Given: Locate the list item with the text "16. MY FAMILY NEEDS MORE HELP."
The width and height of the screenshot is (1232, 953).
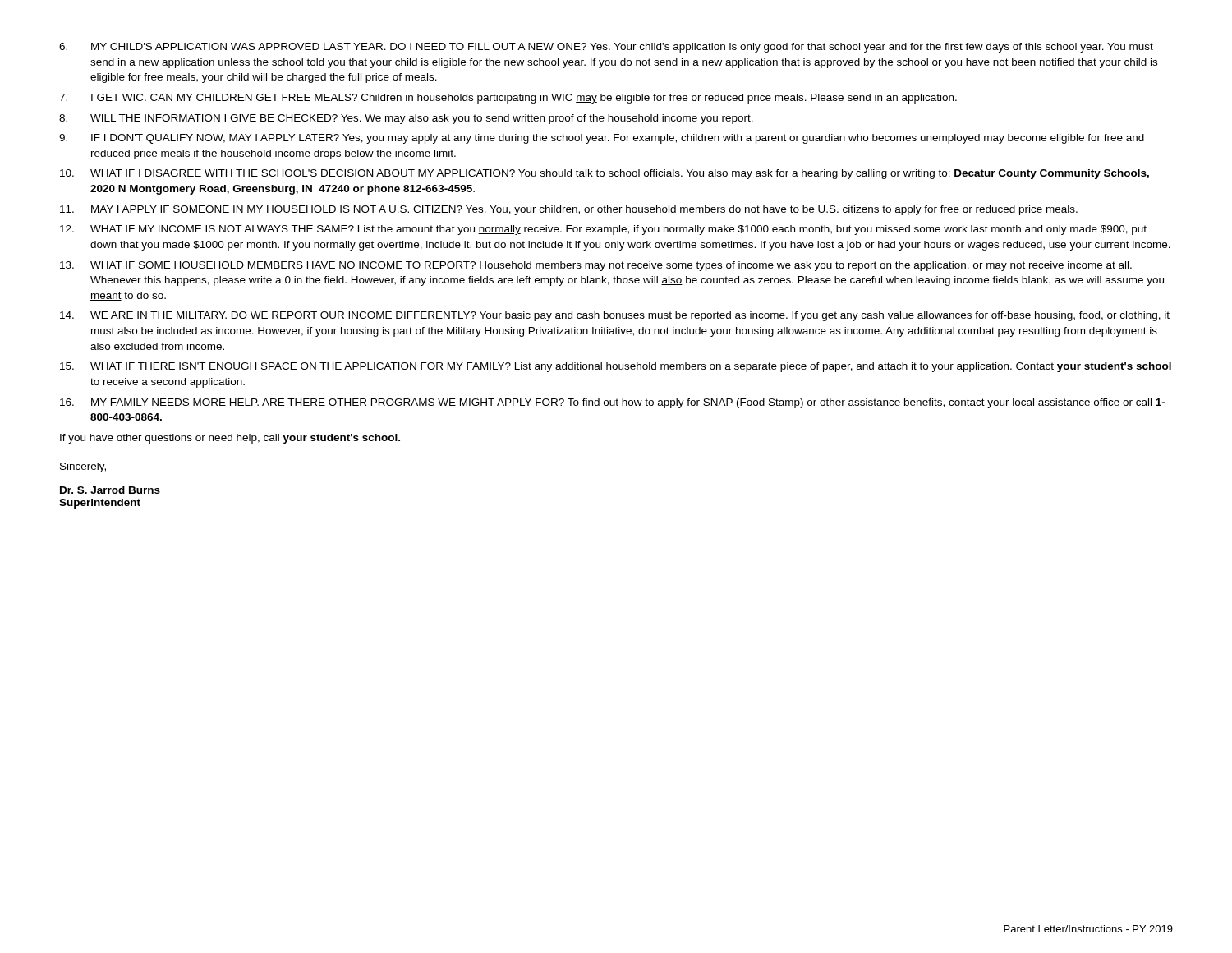Looking at the screenshot, I should click(616, 410).
